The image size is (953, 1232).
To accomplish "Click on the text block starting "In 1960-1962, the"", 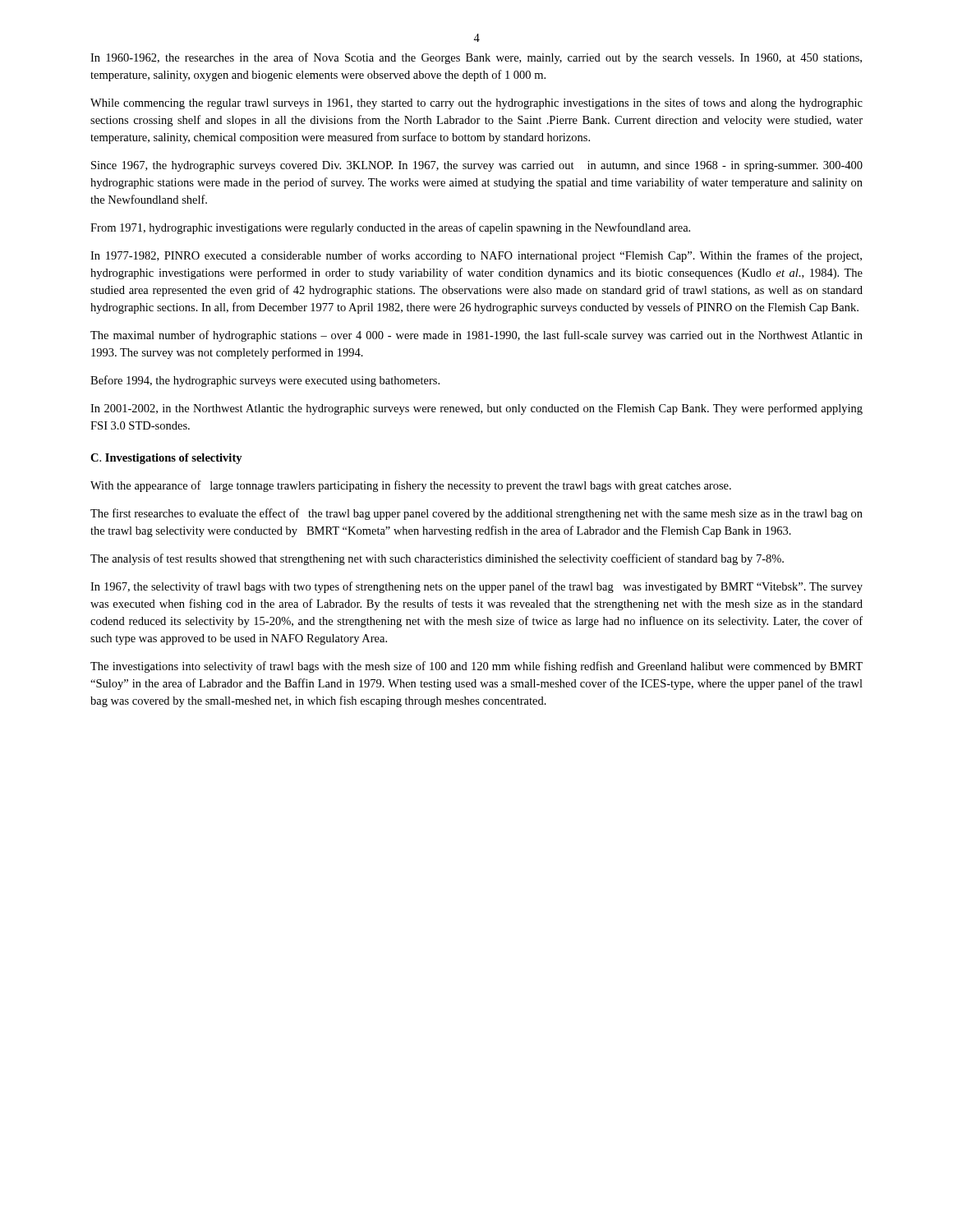I will [x=476, y=67].
